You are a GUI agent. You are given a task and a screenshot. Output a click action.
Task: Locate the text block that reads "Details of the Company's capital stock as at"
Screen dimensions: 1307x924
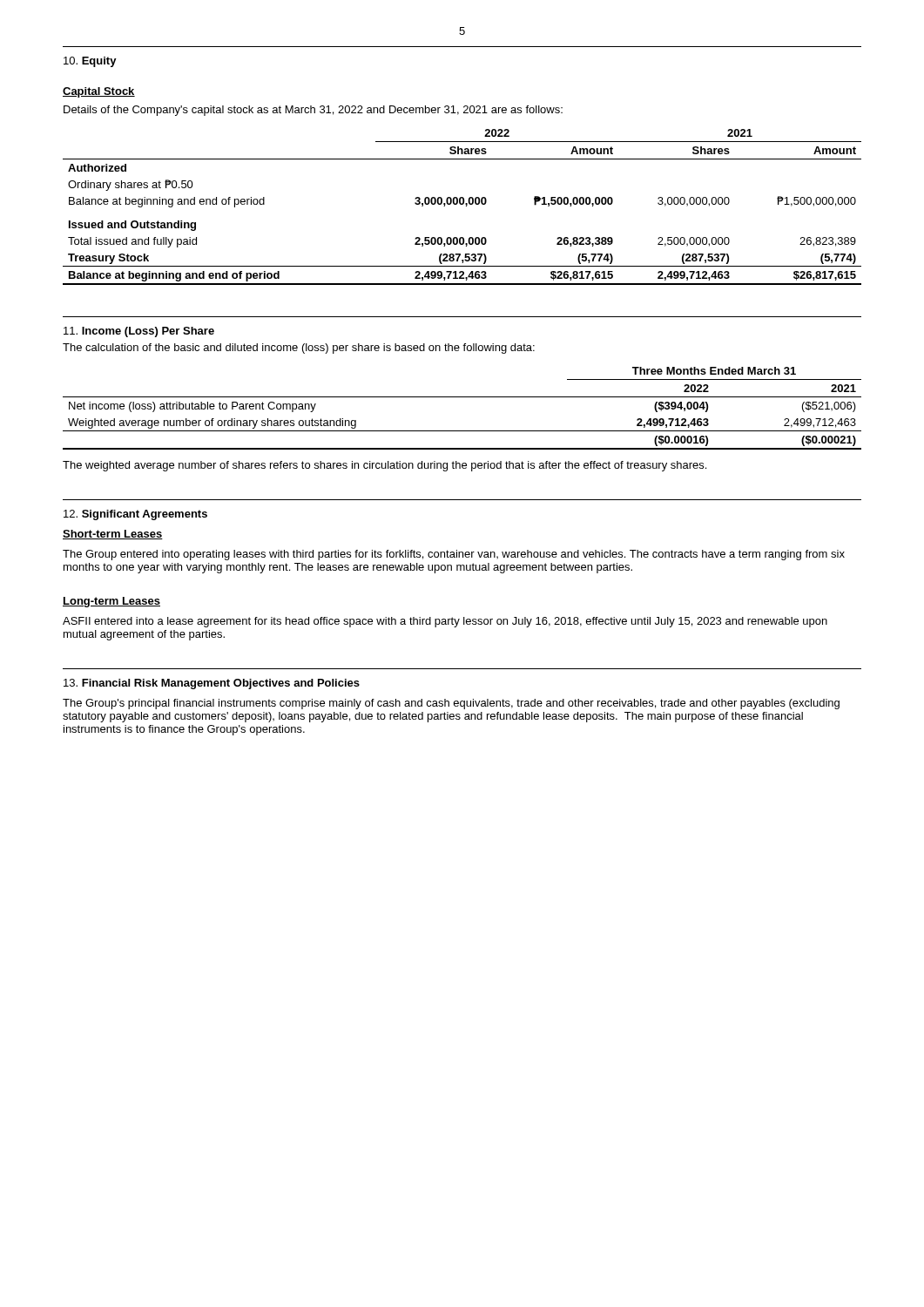(x=313, y=109)
